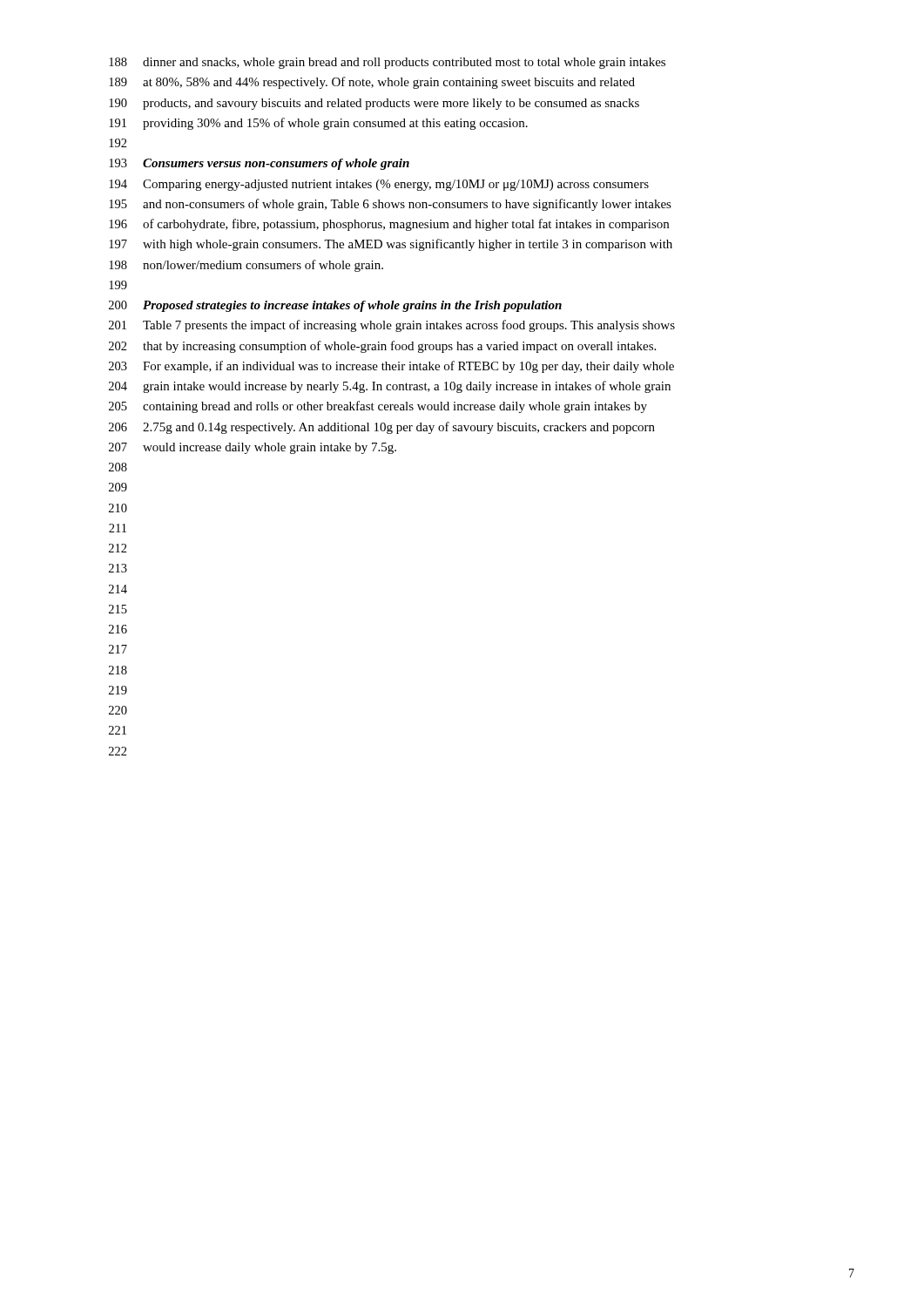Point to the element starting "188 dinner and snacks, whole grain"
This screenshot has width=924, height=1307.
coord(474,93)
